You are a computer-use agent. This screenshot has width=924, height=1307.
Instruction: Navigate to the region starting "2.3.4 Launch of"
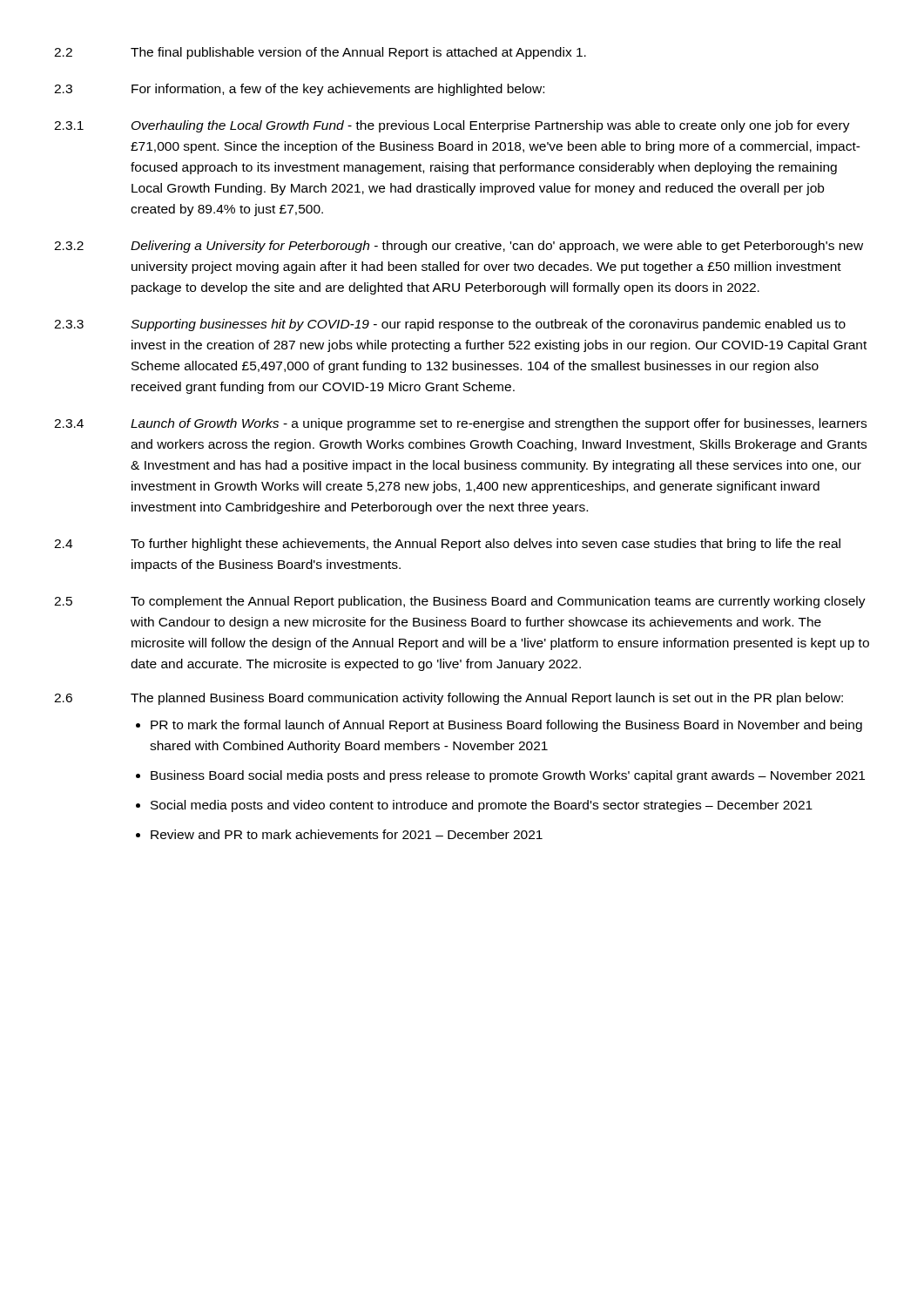(x=462, y=465)
